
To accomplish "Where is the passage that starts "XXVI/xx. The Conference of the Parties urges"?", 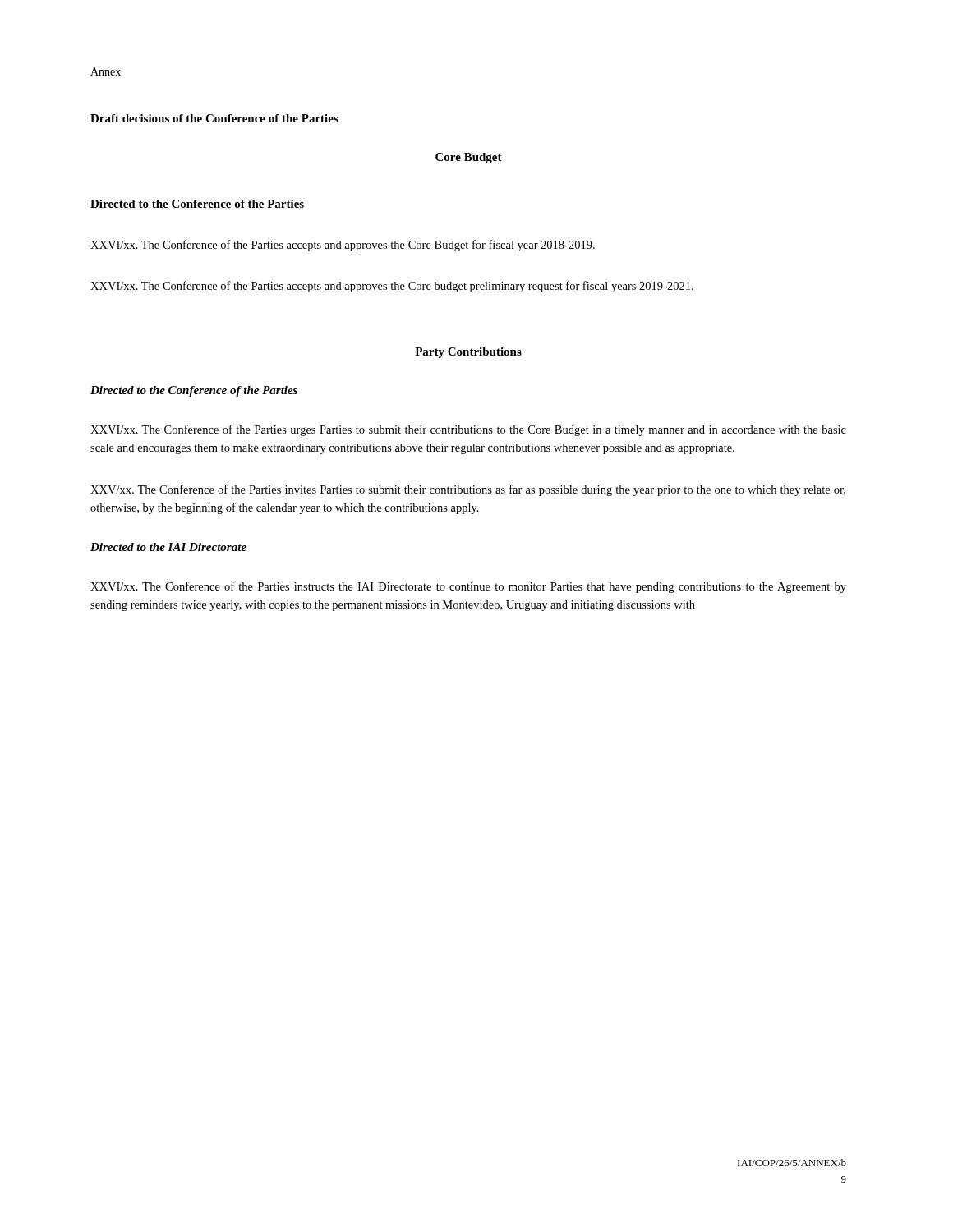I will click(x=468, y=439).
